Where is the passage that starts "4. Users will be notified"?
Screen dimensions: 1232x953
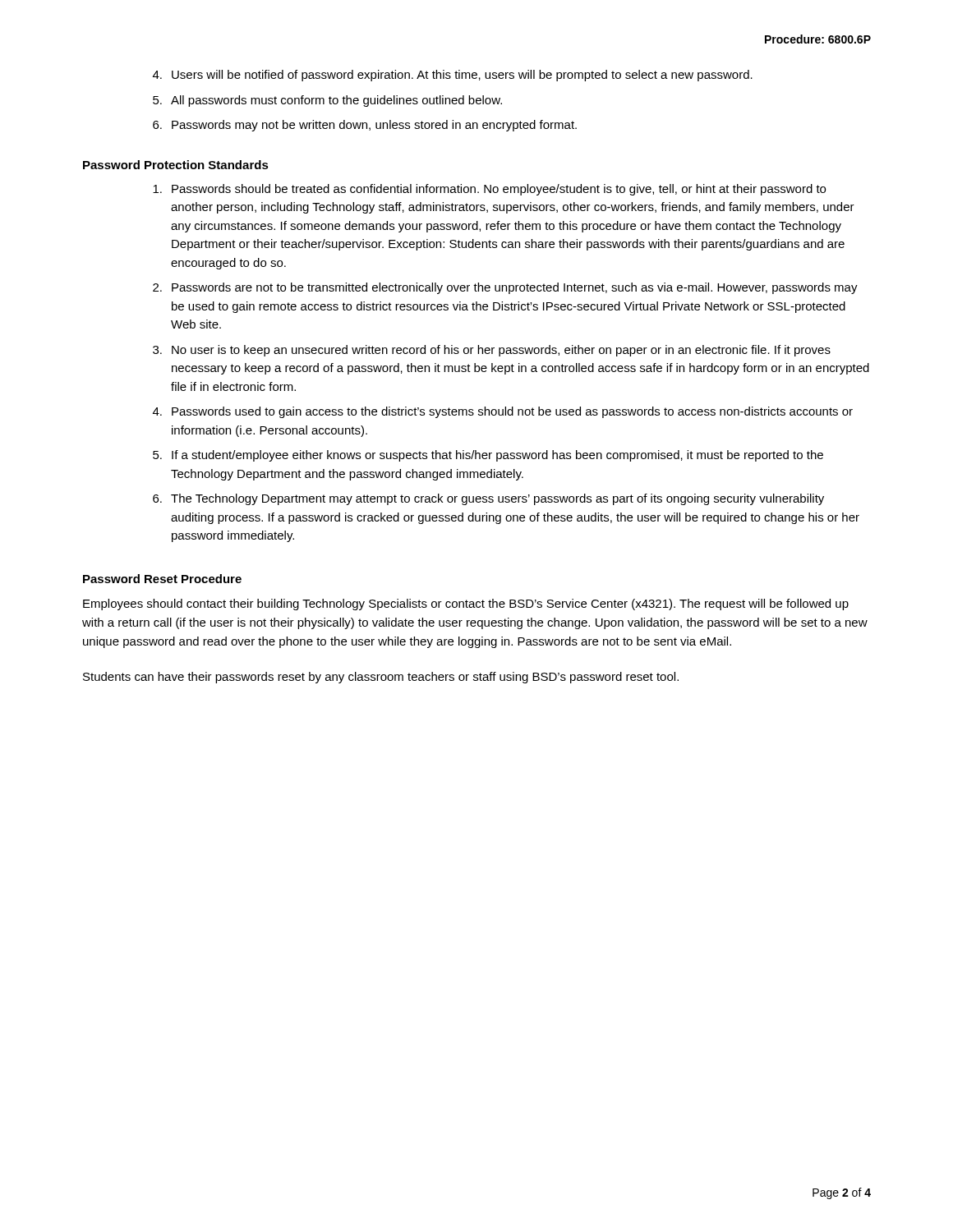pyautogui.click(x=501, y=75)
